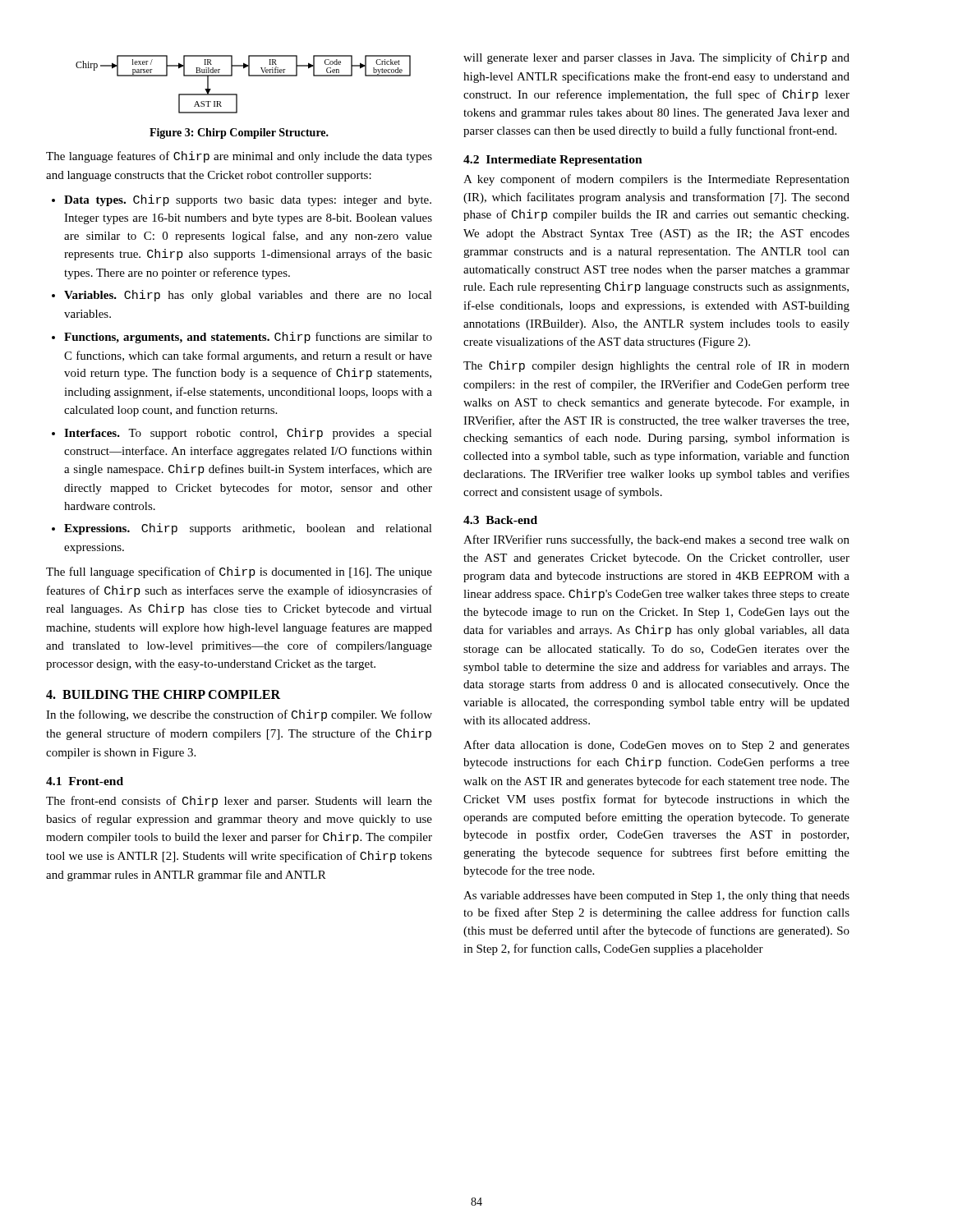The width and height of the screenshot is (953, 1232).
Task: Locate the section header with the text "4.2 Intermediate Representation"
Action: [553, 159]
